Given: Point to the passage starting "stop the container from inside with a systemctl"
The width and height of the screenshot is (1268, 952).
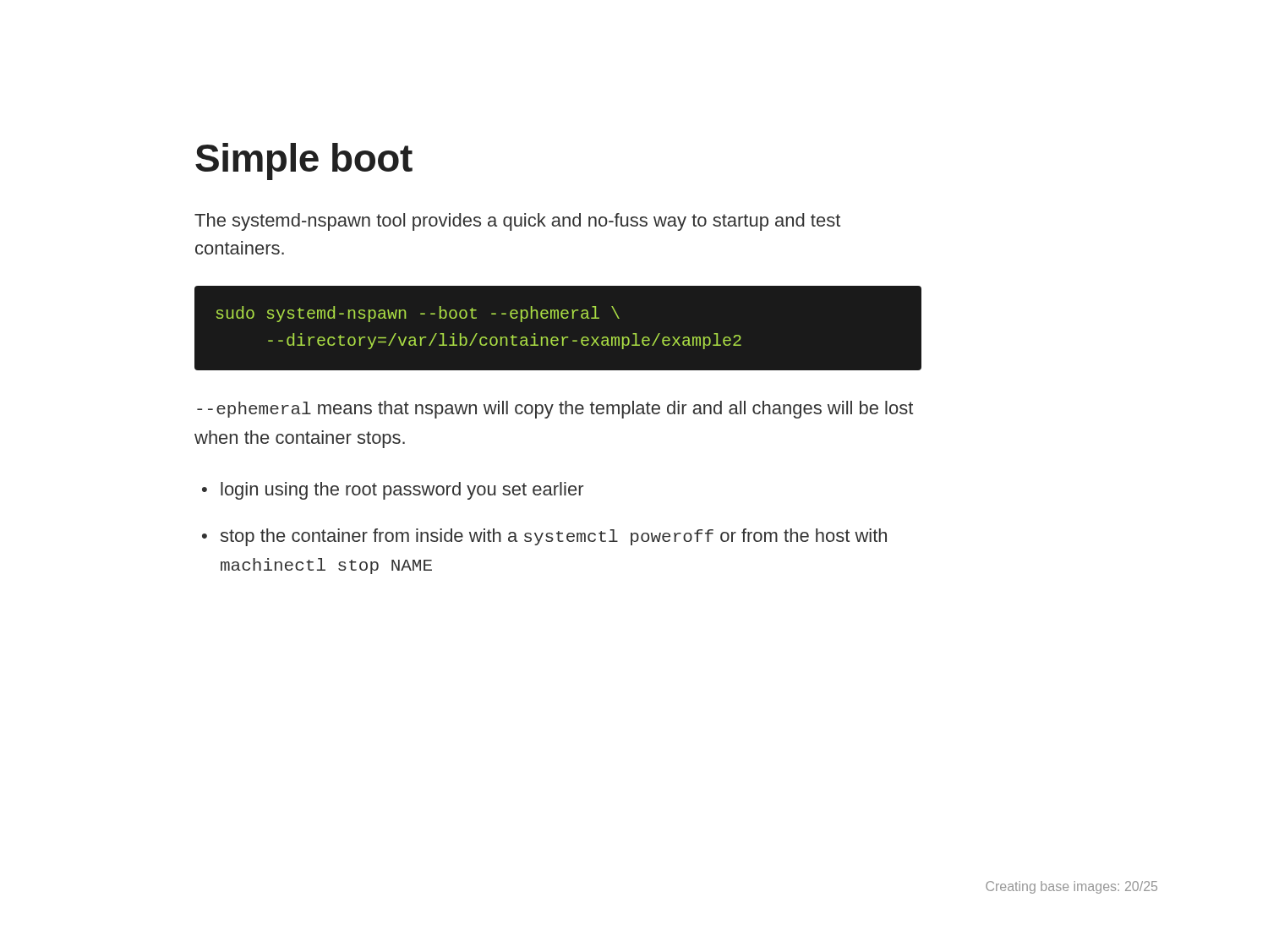Looking at the screenshot, I should click(558, 550).
